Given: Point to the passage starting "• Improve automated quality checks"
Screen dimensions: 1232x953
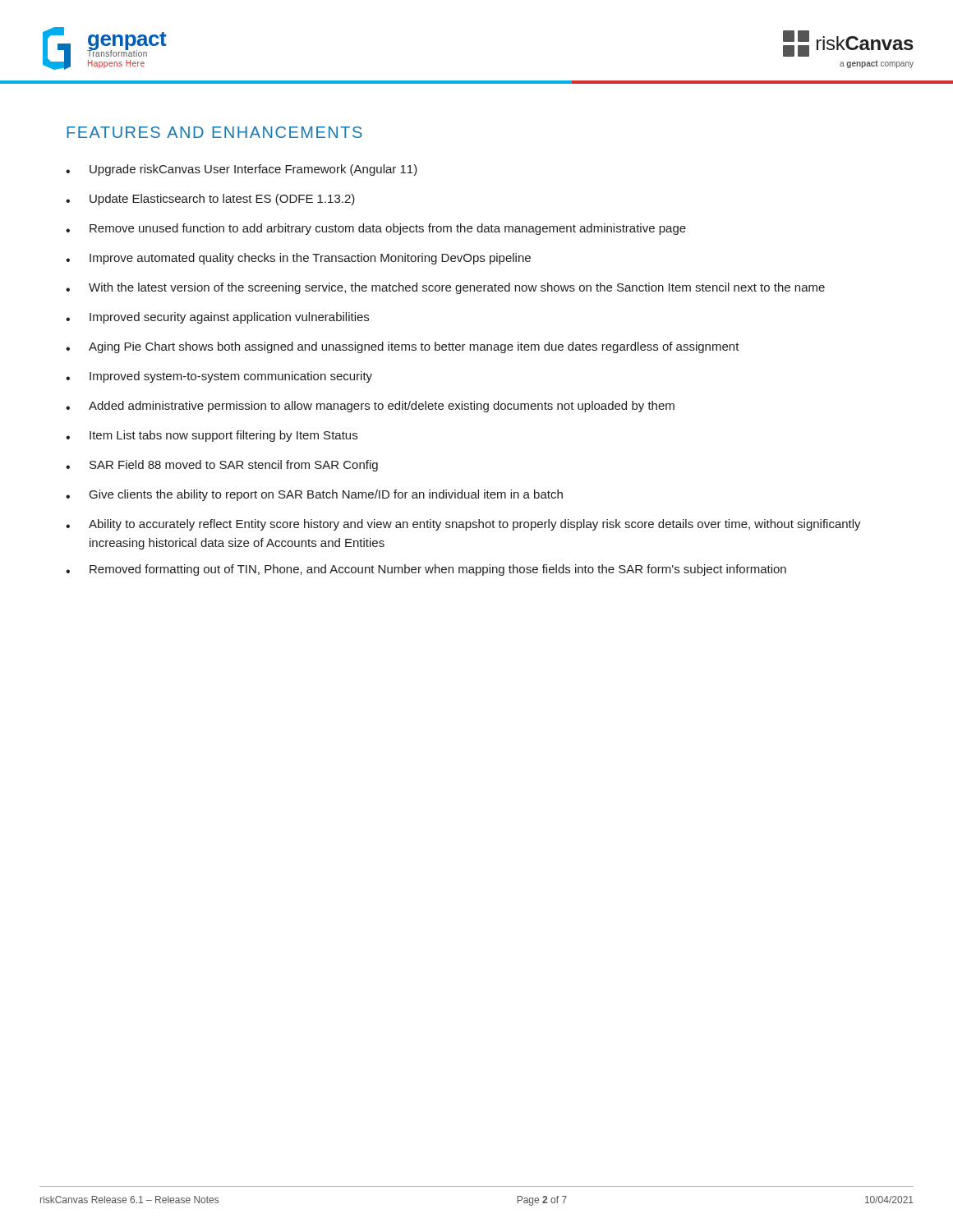Looking at the screenshot, I should 298,260.
